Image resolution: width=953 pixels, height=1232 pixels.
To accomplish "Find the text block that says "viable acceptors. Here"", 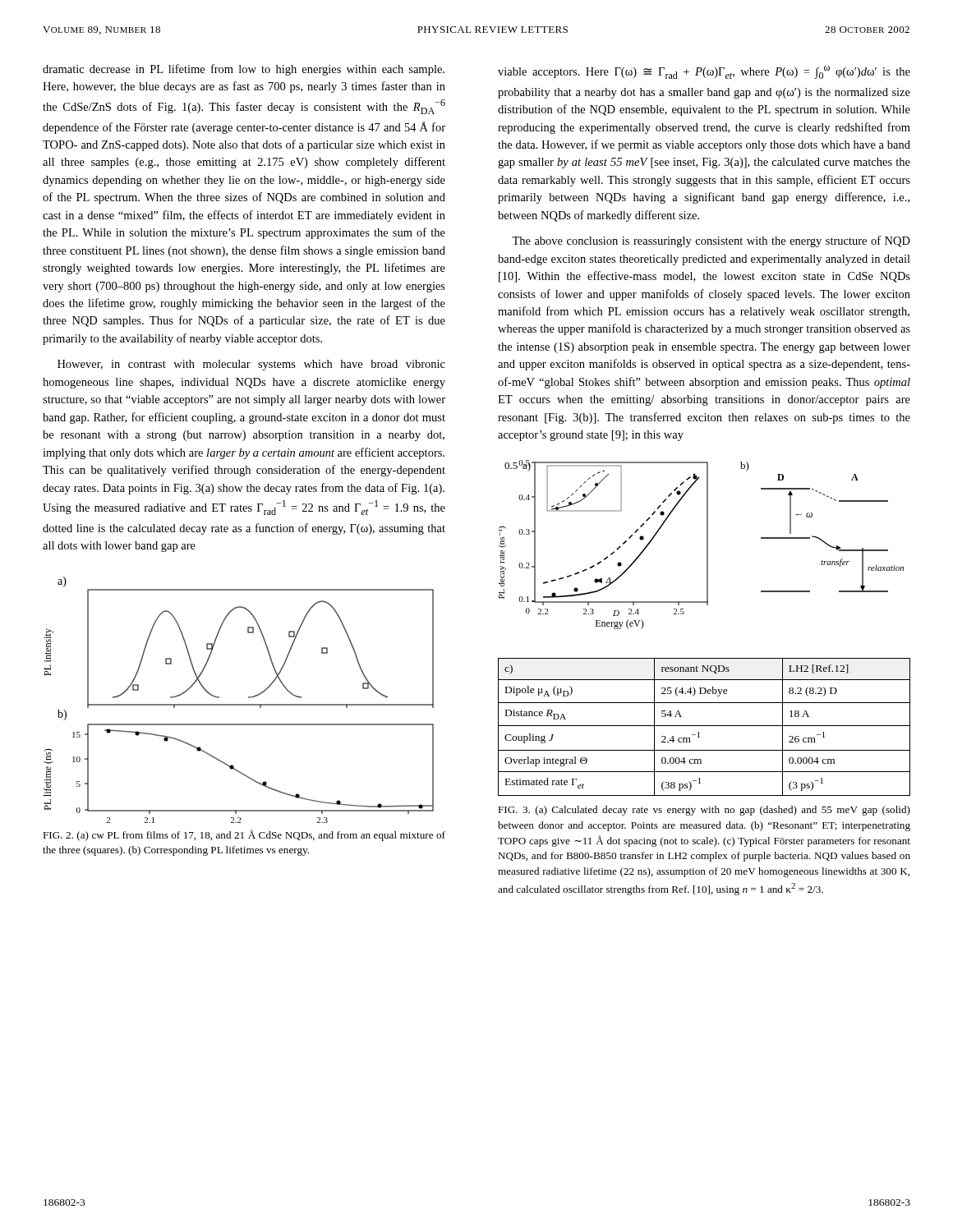I will (704, 252).
